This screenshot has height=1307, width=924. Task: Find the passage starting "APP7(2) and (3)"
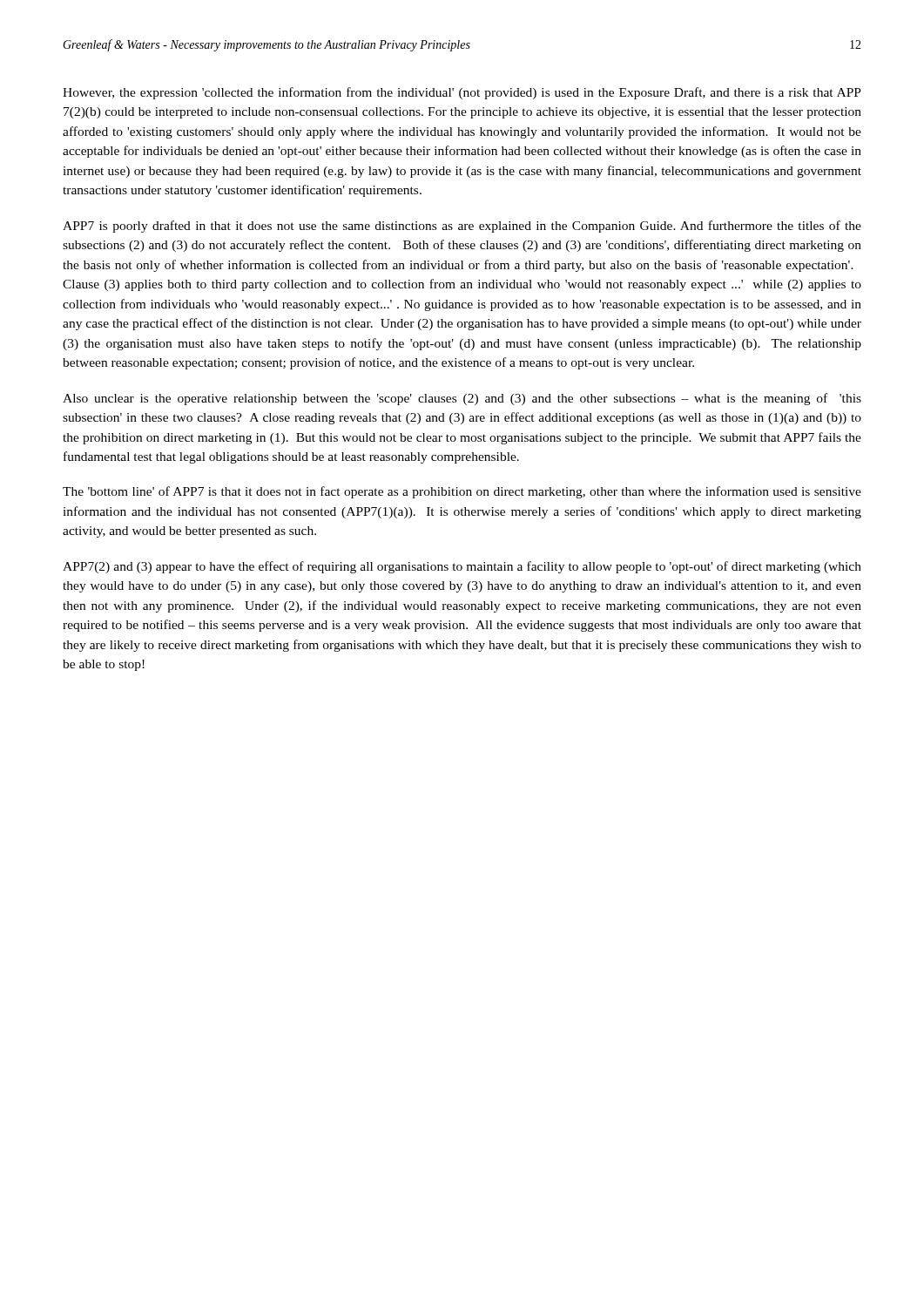(x=462, y=615)
